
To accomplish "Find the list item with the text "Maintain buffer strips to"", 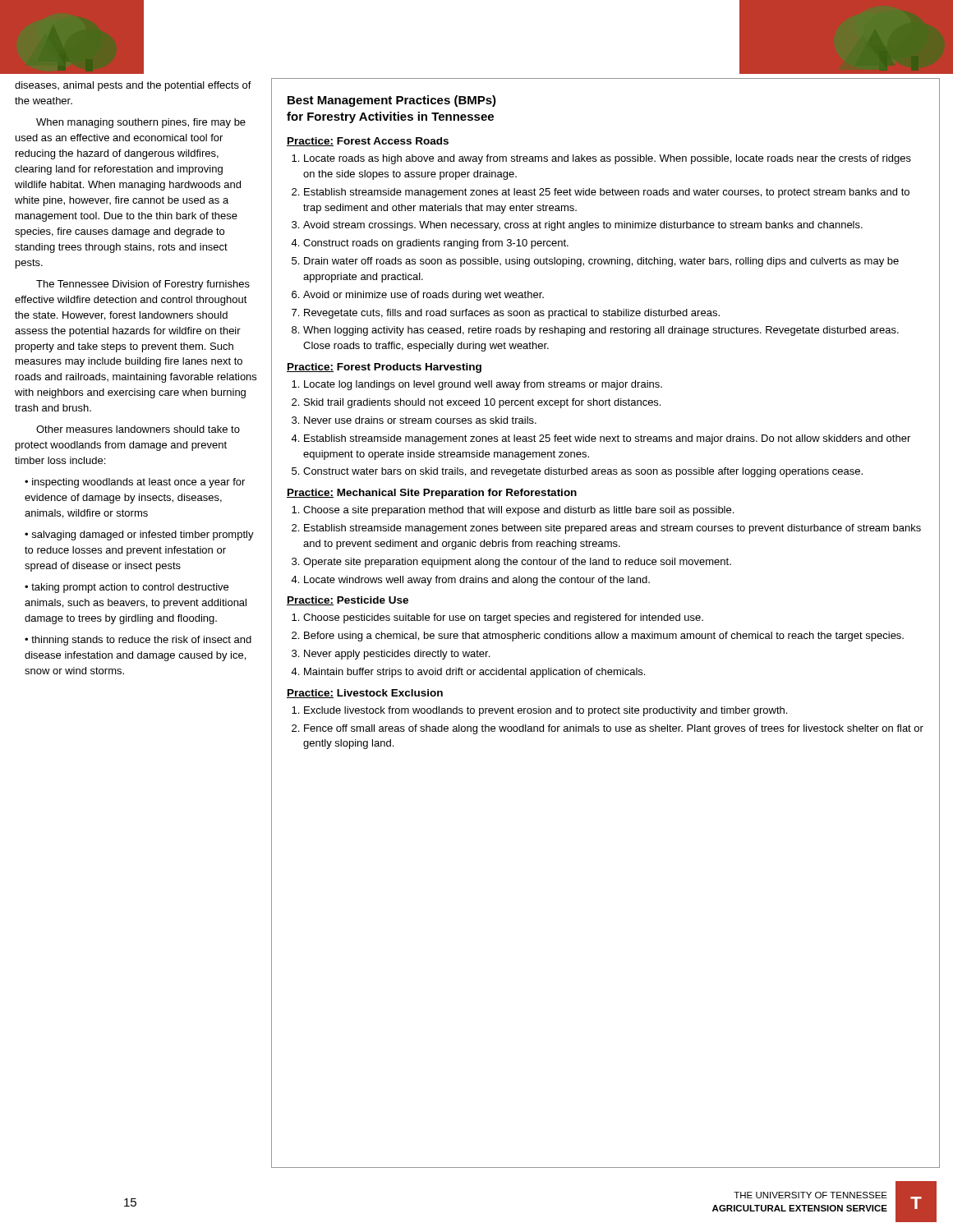I will 475,671.
